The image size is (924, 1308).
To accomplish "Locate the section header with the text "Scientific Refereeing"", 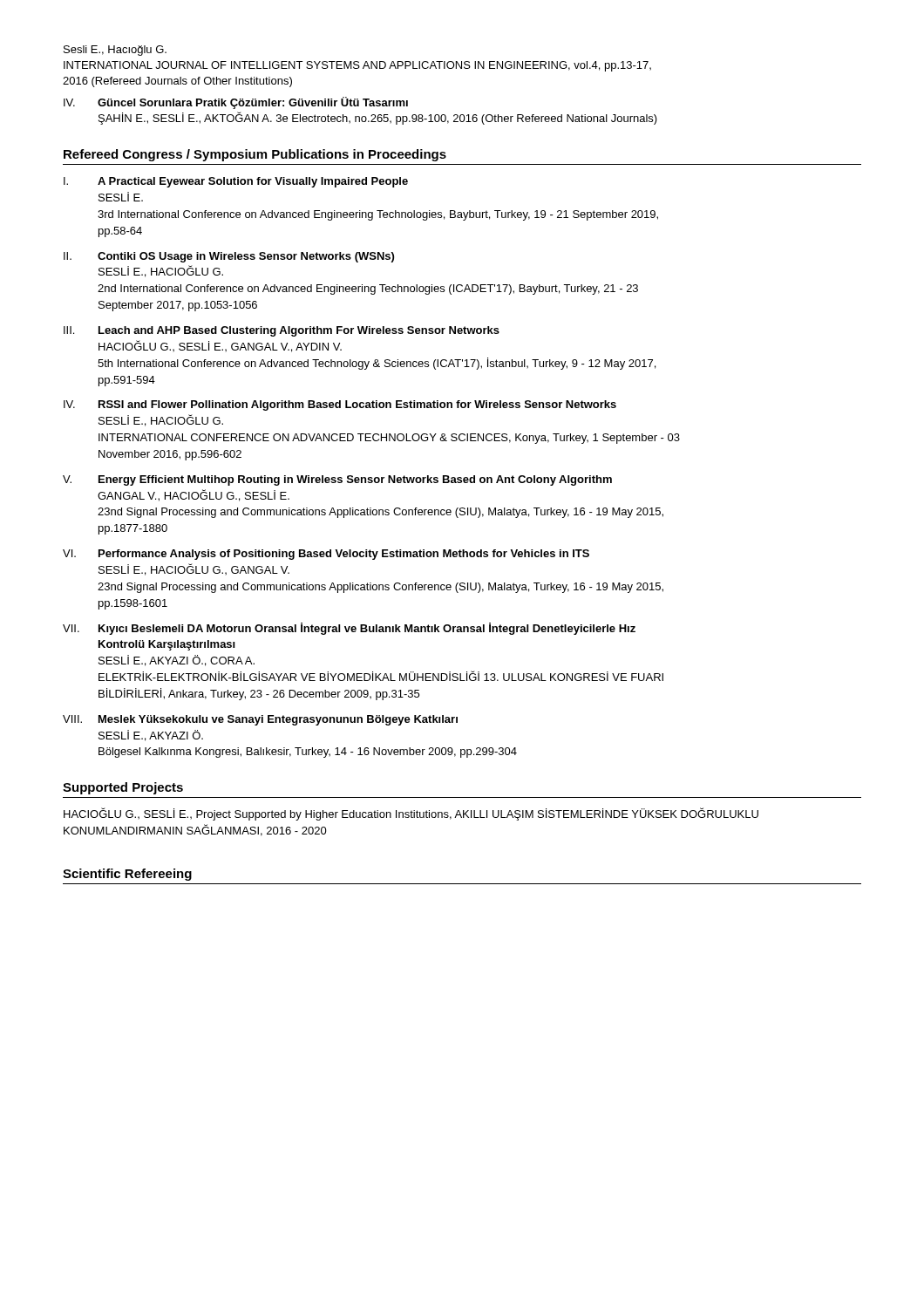I will click(x=127, y=873).
